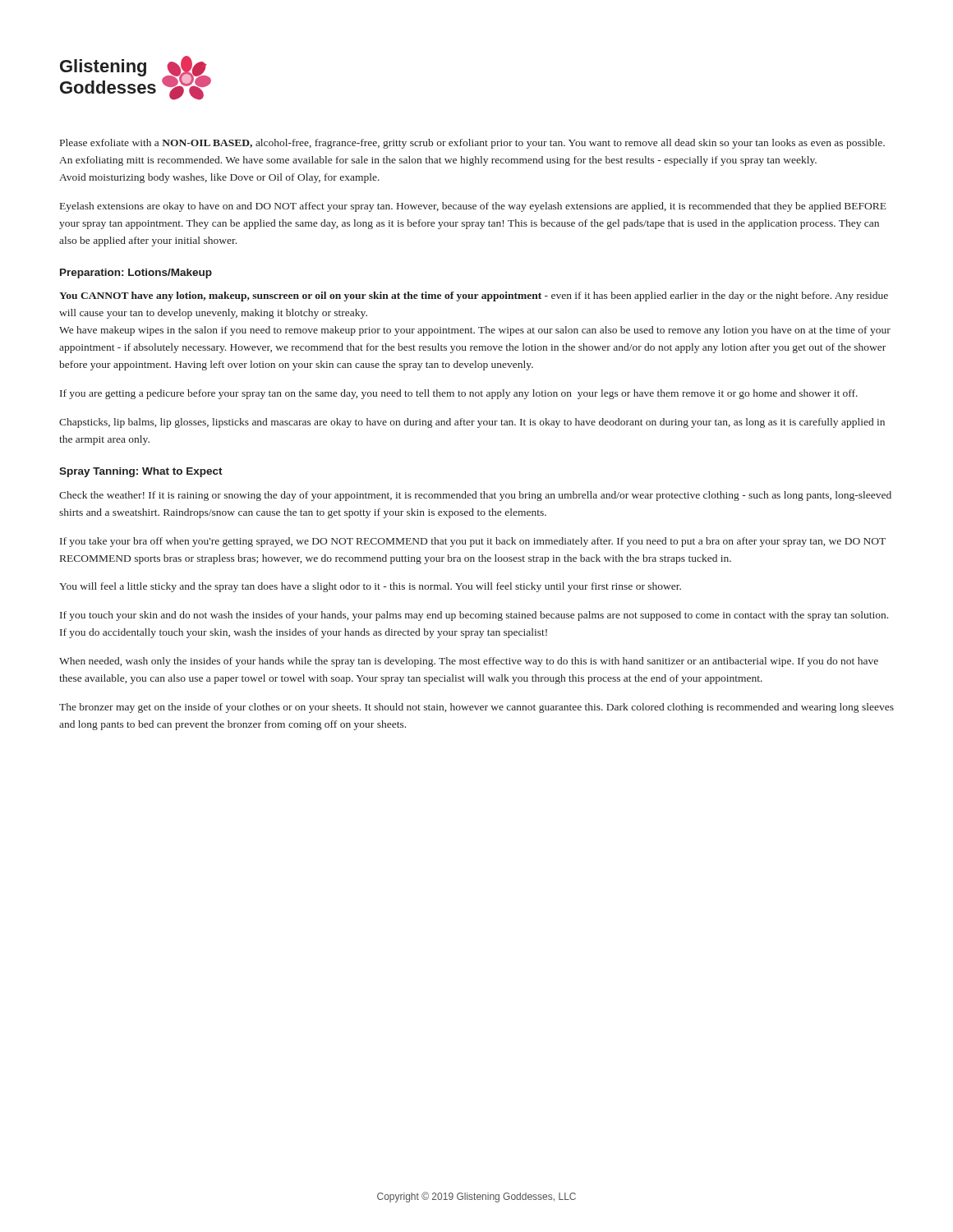Click on the passage starting "The bronzer may get on the"
Screen dimensions: 1232x953
click(x=476, y=716)
